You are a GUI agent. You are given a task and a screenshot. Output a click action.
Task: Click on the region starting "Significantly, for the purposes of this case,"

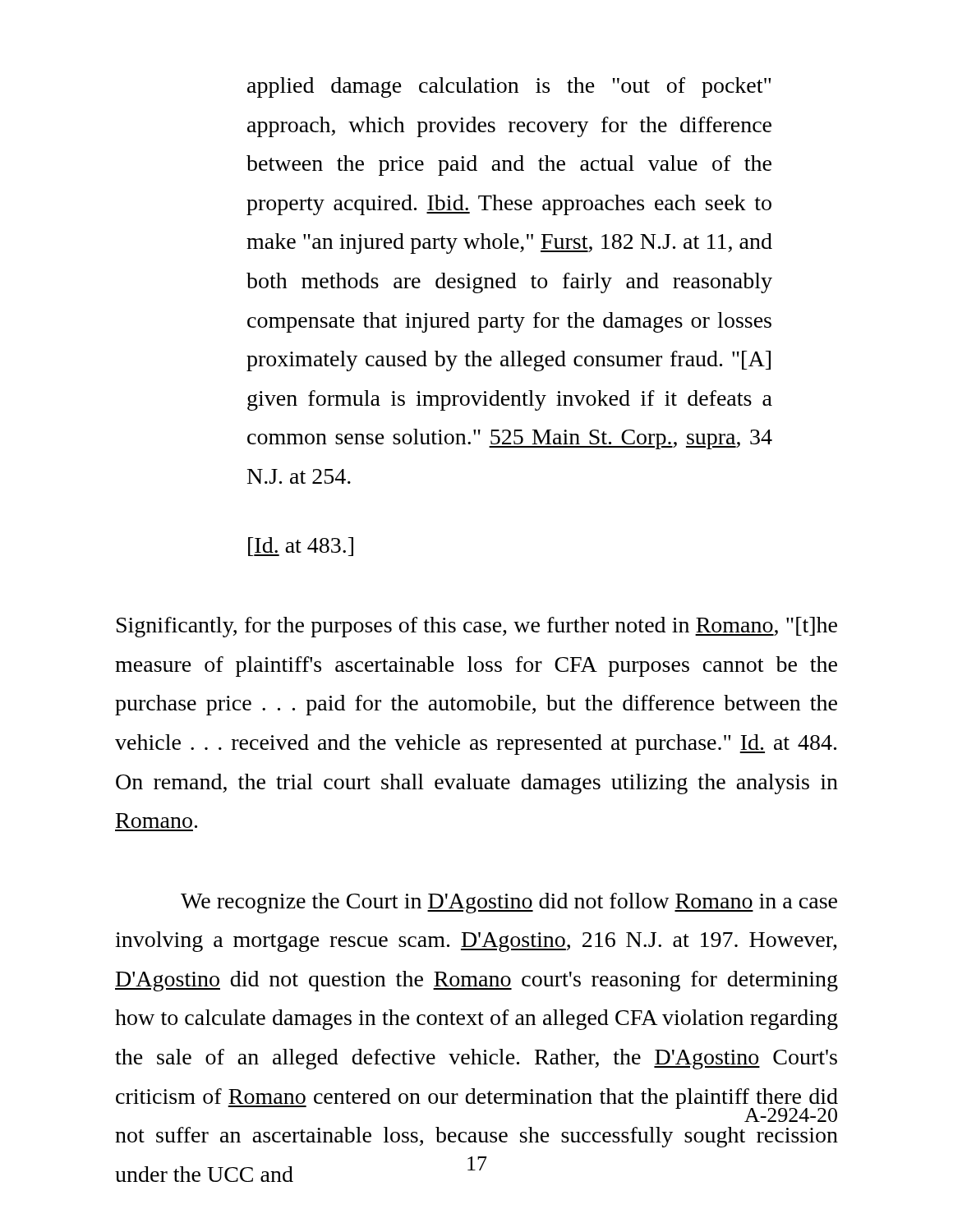[477, 627]
